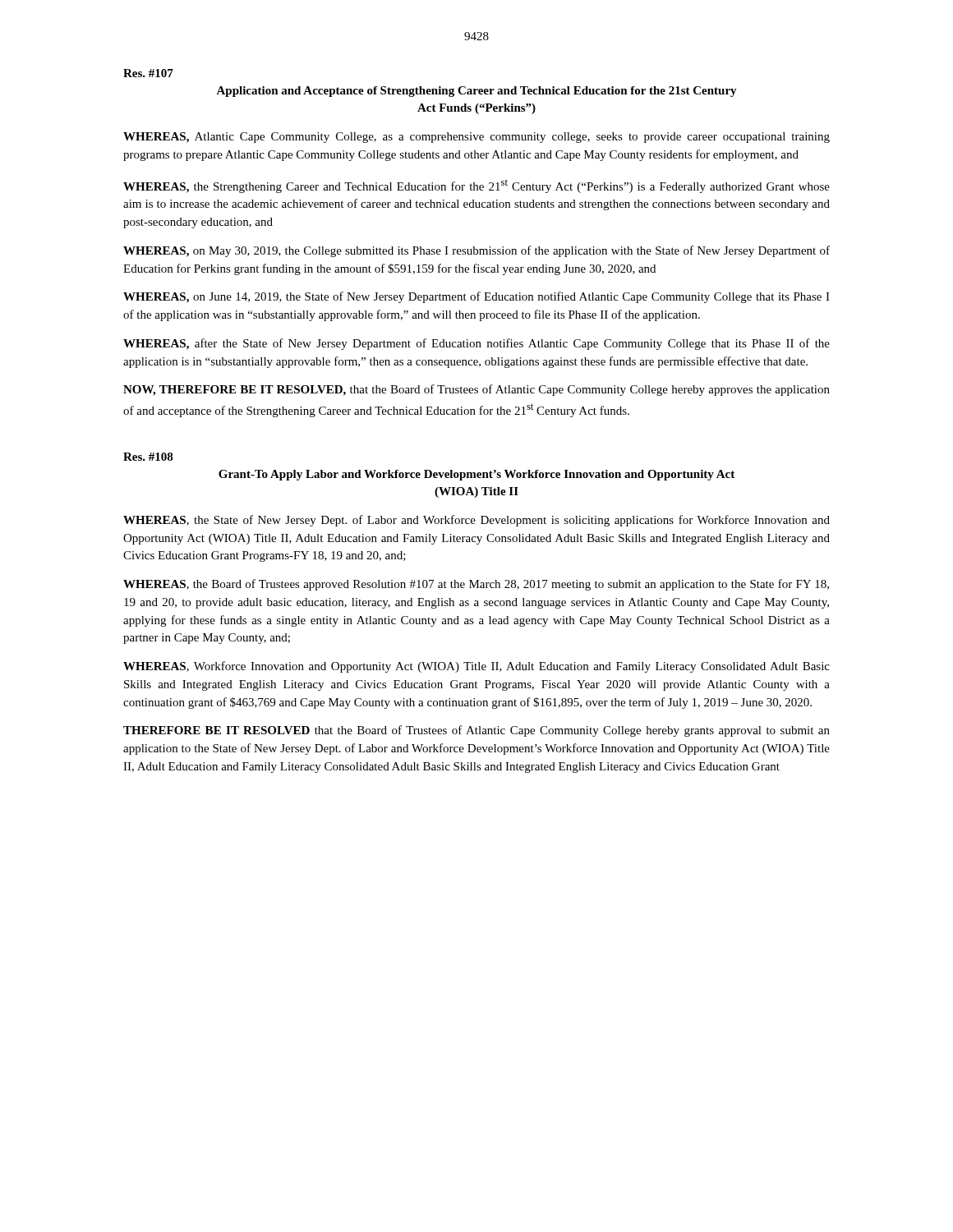This screenshot has height=1232, width=953.
Task: Point to the block beginning "WHEREAS, after the State of New Jersey Department"
Action: point(476,352)
